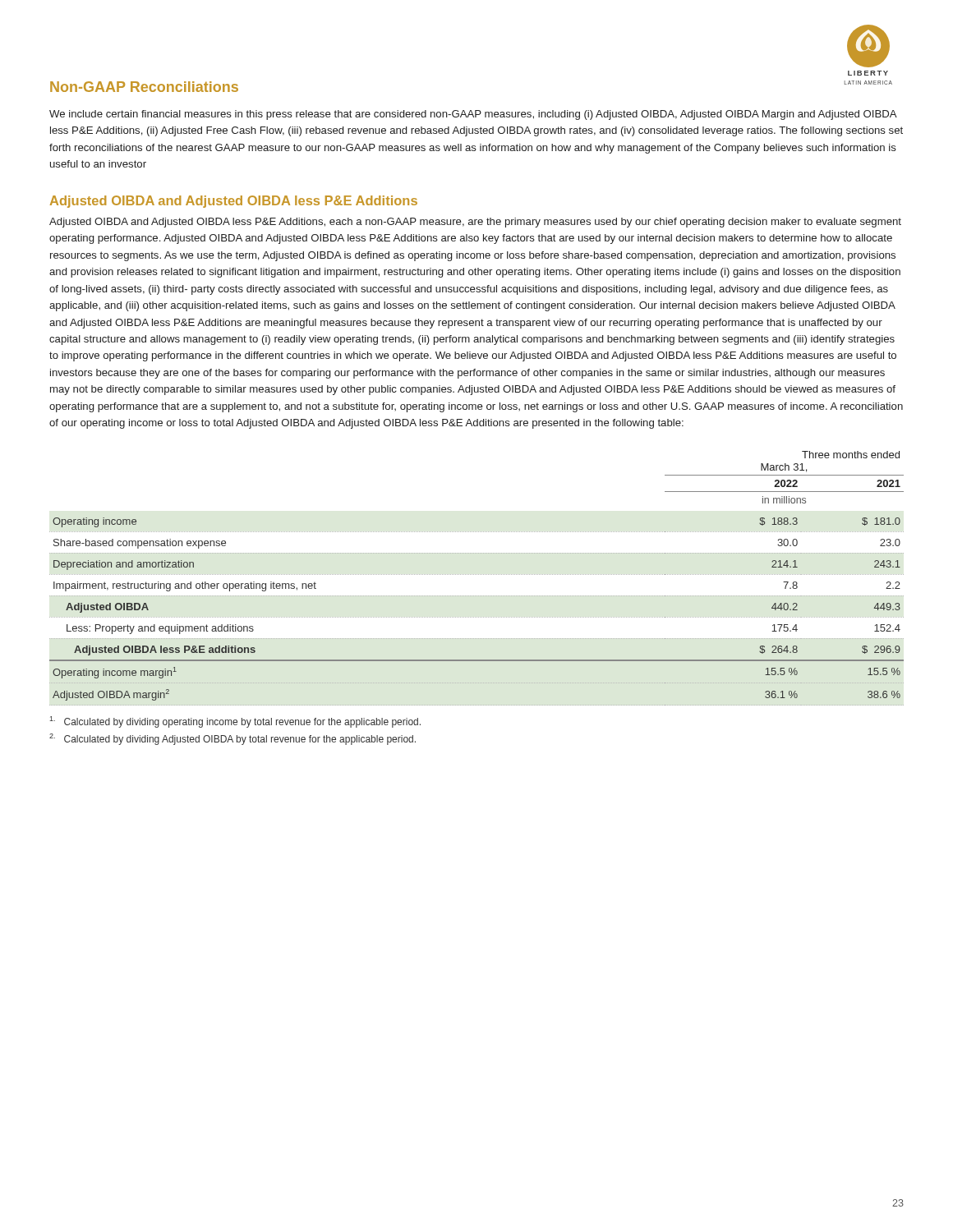Find the logo

(868, 56)
